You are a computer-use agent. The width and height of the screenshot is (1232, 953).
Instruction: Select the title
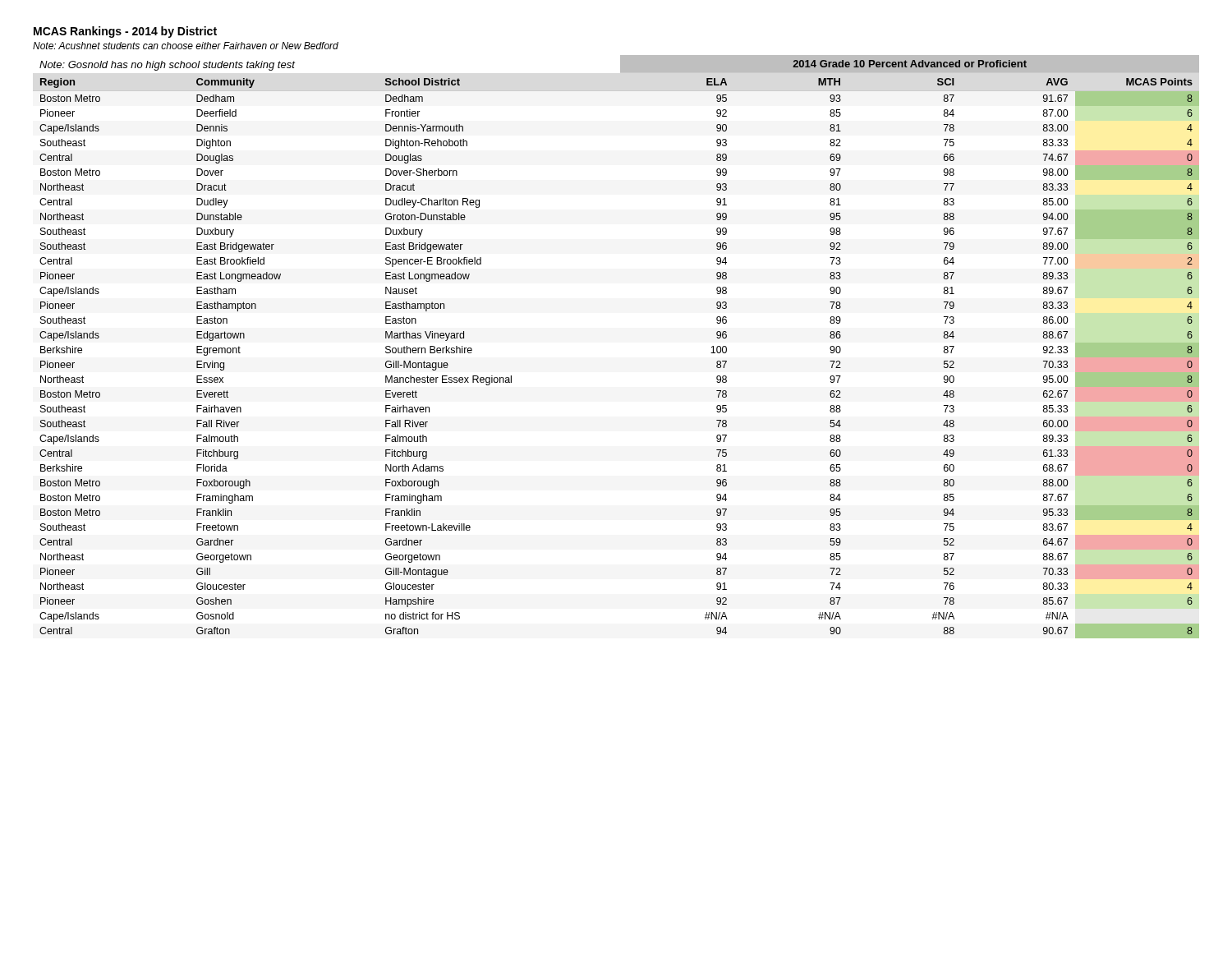coord(125,31)
